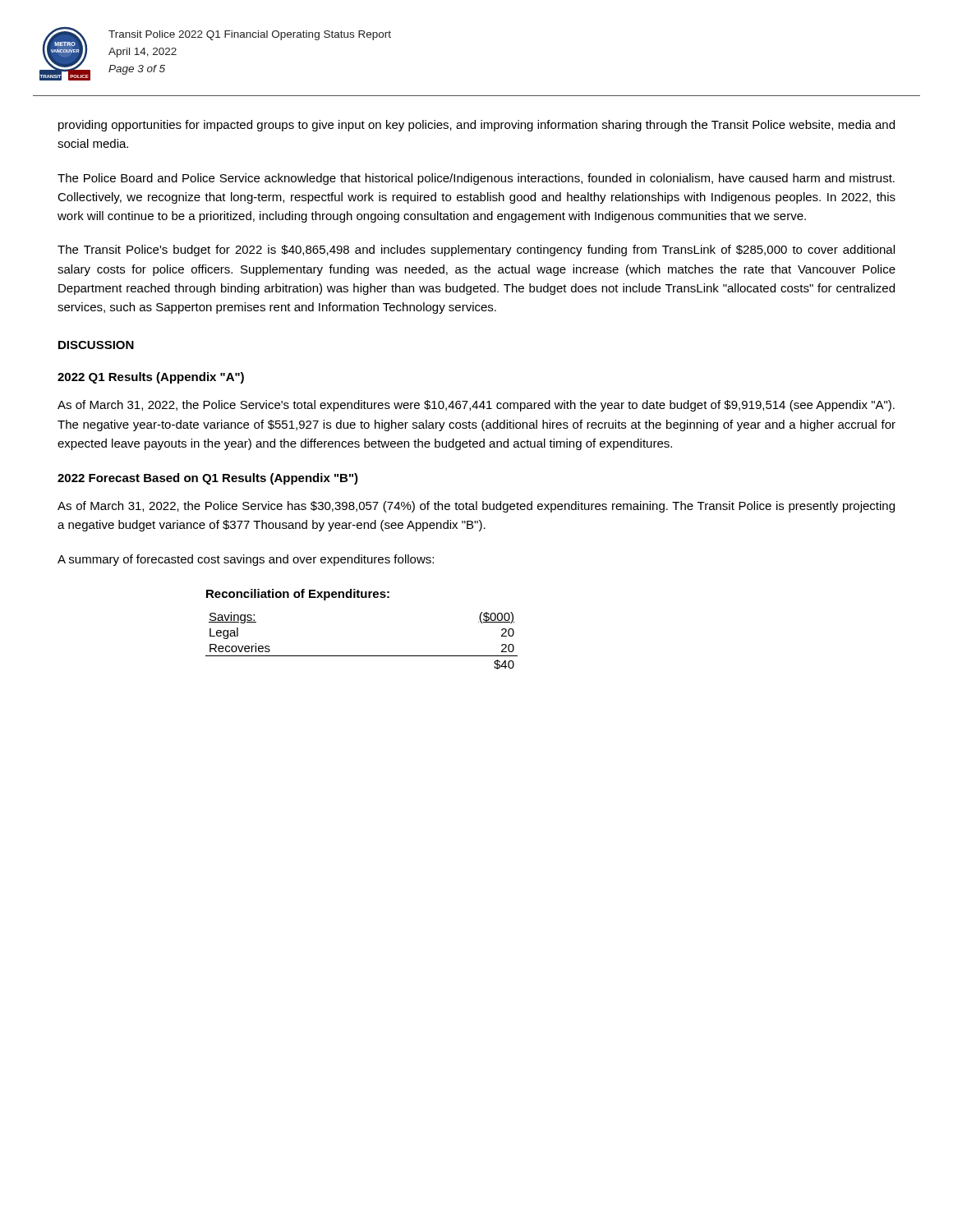Locate the text block containing "providing opportunities for"

pos(476,134)
